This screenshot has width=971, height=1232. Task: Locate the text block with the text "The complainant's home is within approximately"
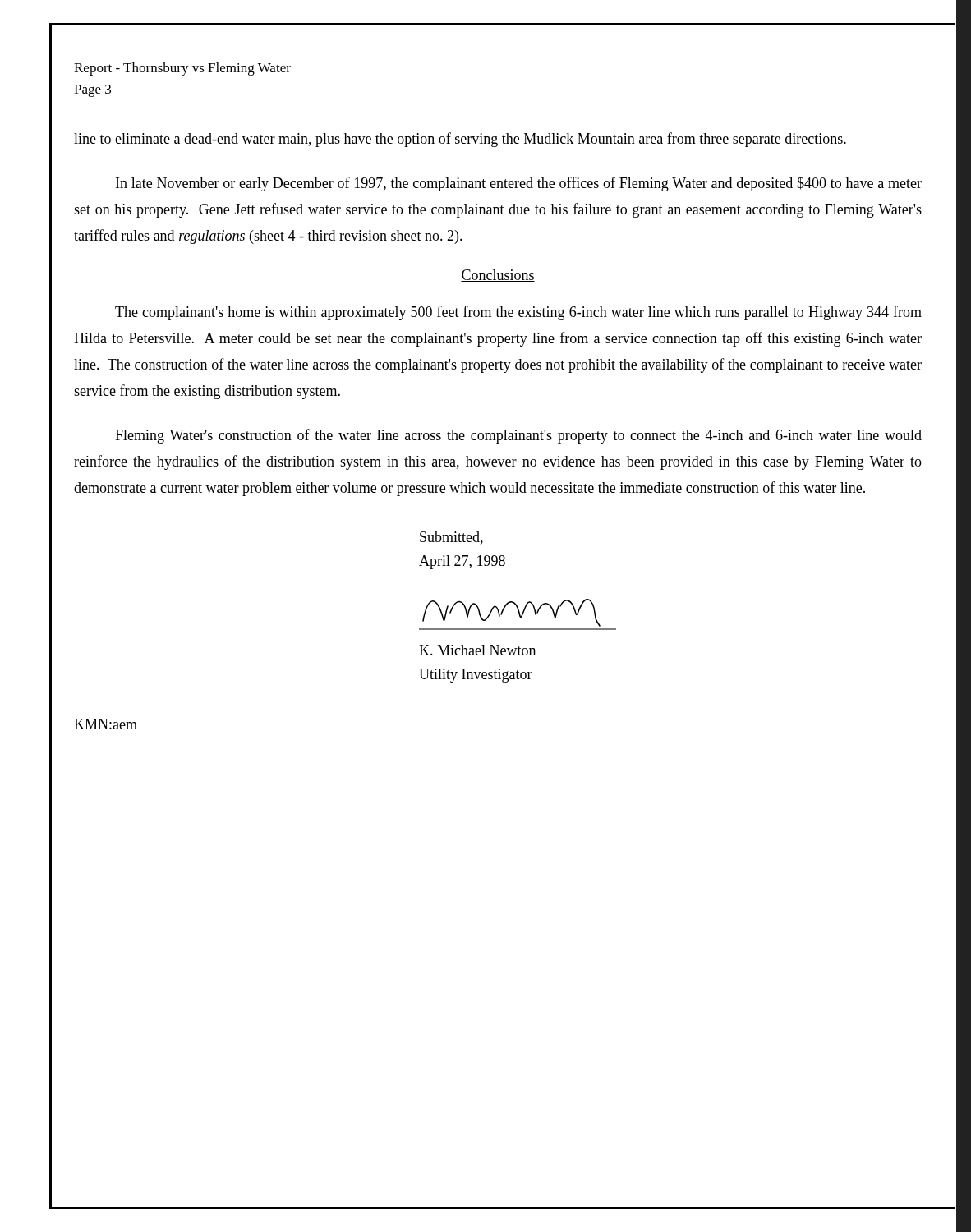[498, 352]
